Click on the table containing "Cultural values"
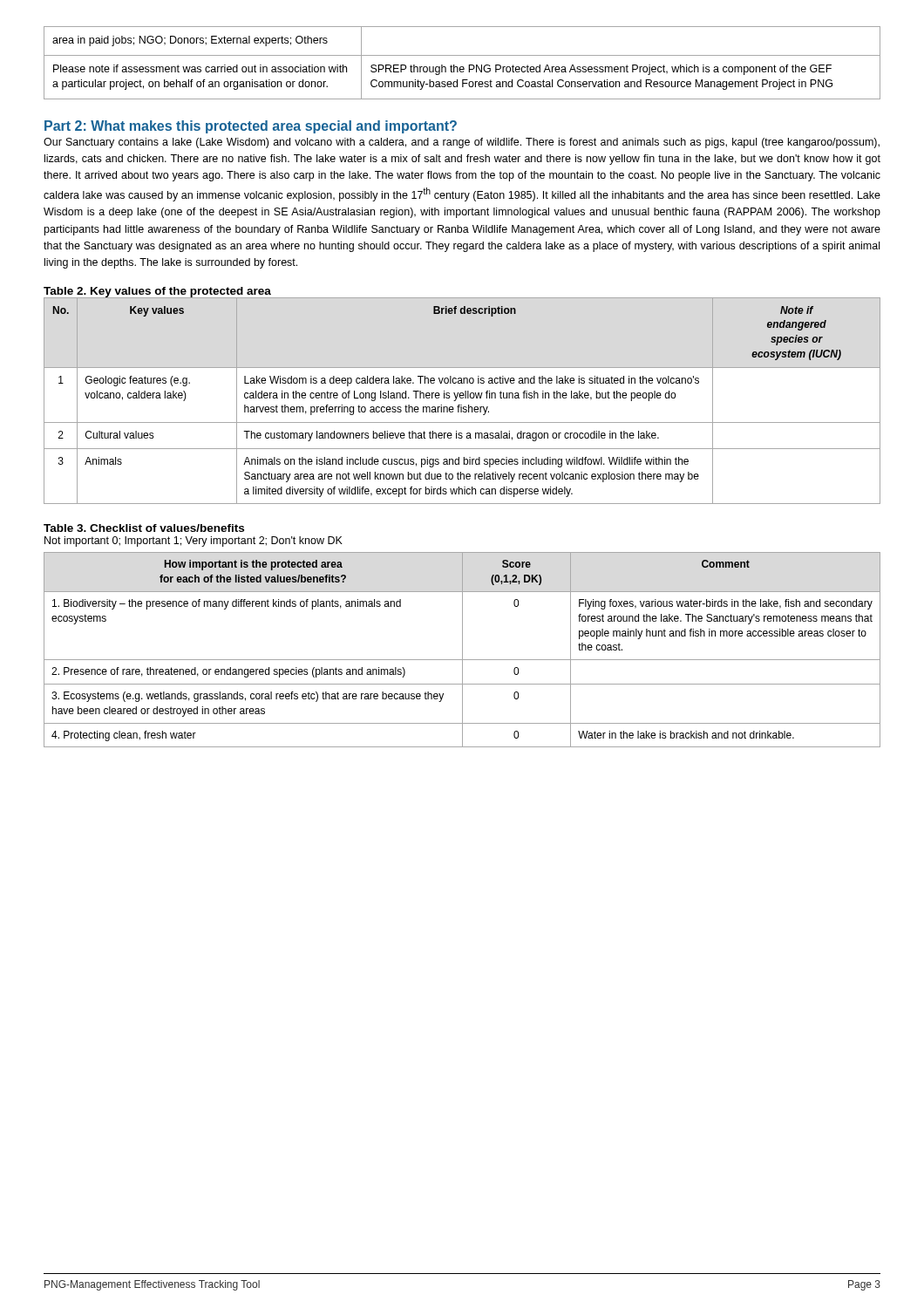Screen dimensions: 1308x924 pyautogui.click(x=462, y=401)
